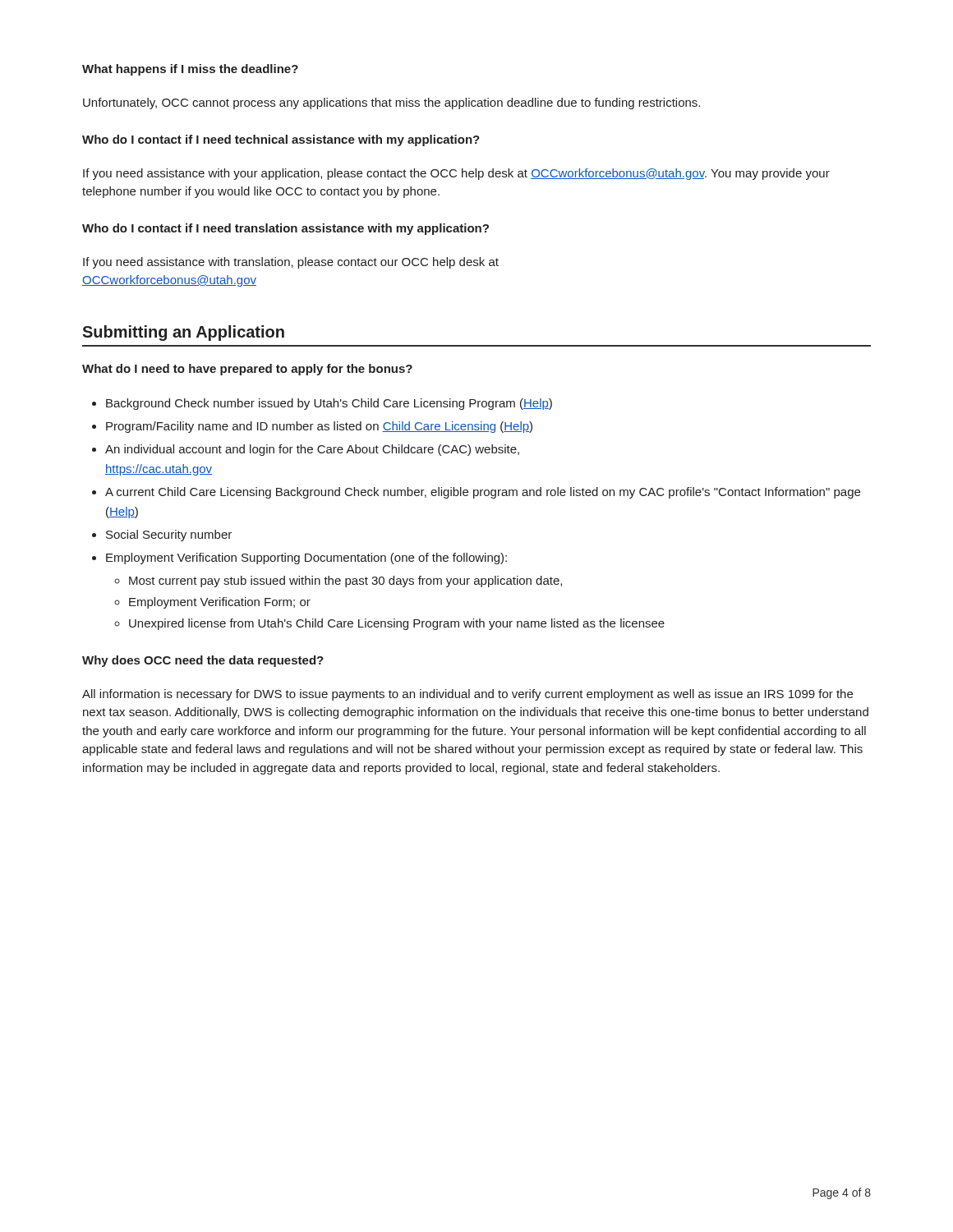Locate the list item that reads "Program/Facility name and ID number as listed on"
Screen dimensions: 1232x953
click(x=319, y=425)
